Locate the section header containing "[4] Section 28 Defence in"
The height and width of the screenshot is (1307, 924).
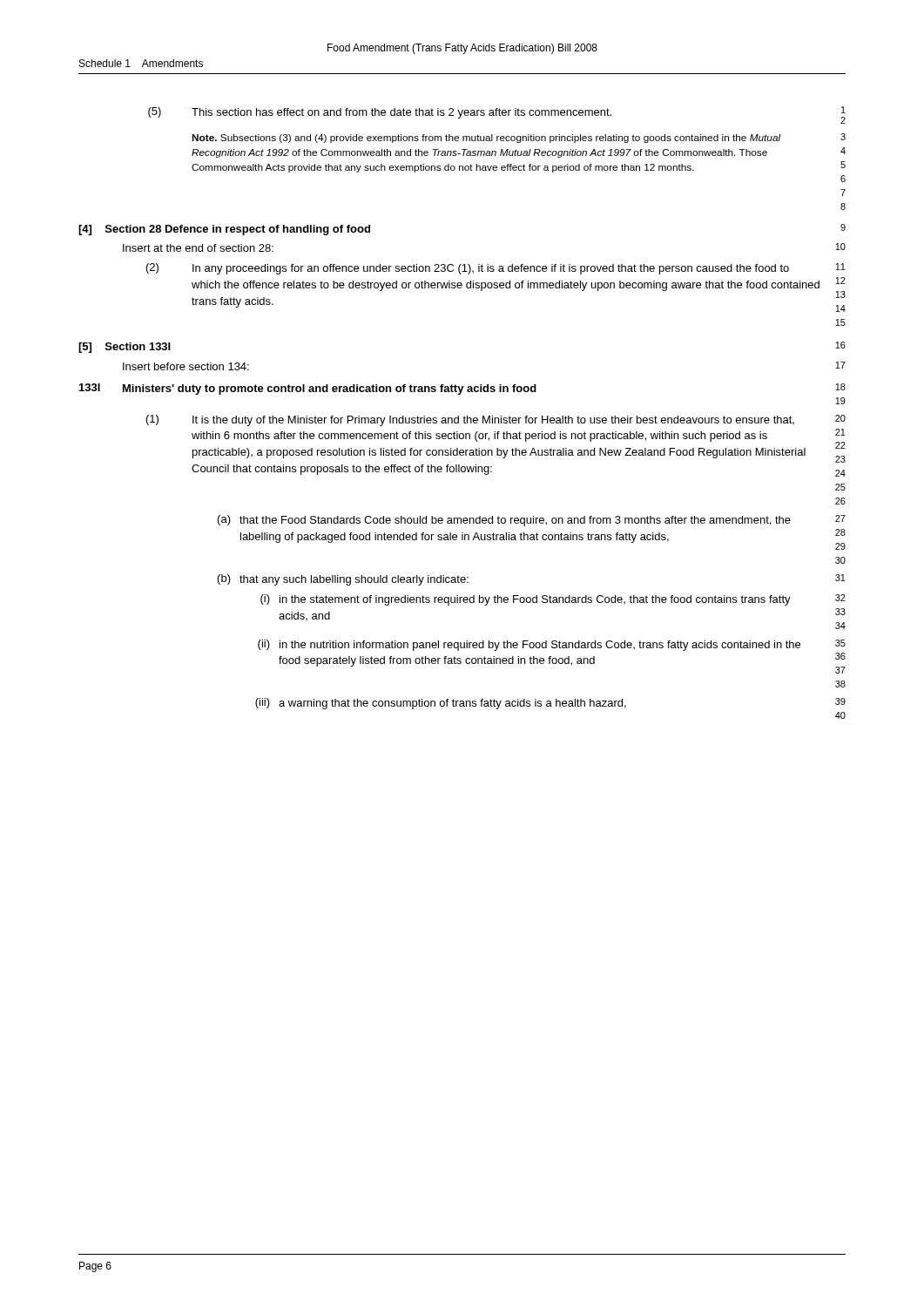tap(236, 230)
